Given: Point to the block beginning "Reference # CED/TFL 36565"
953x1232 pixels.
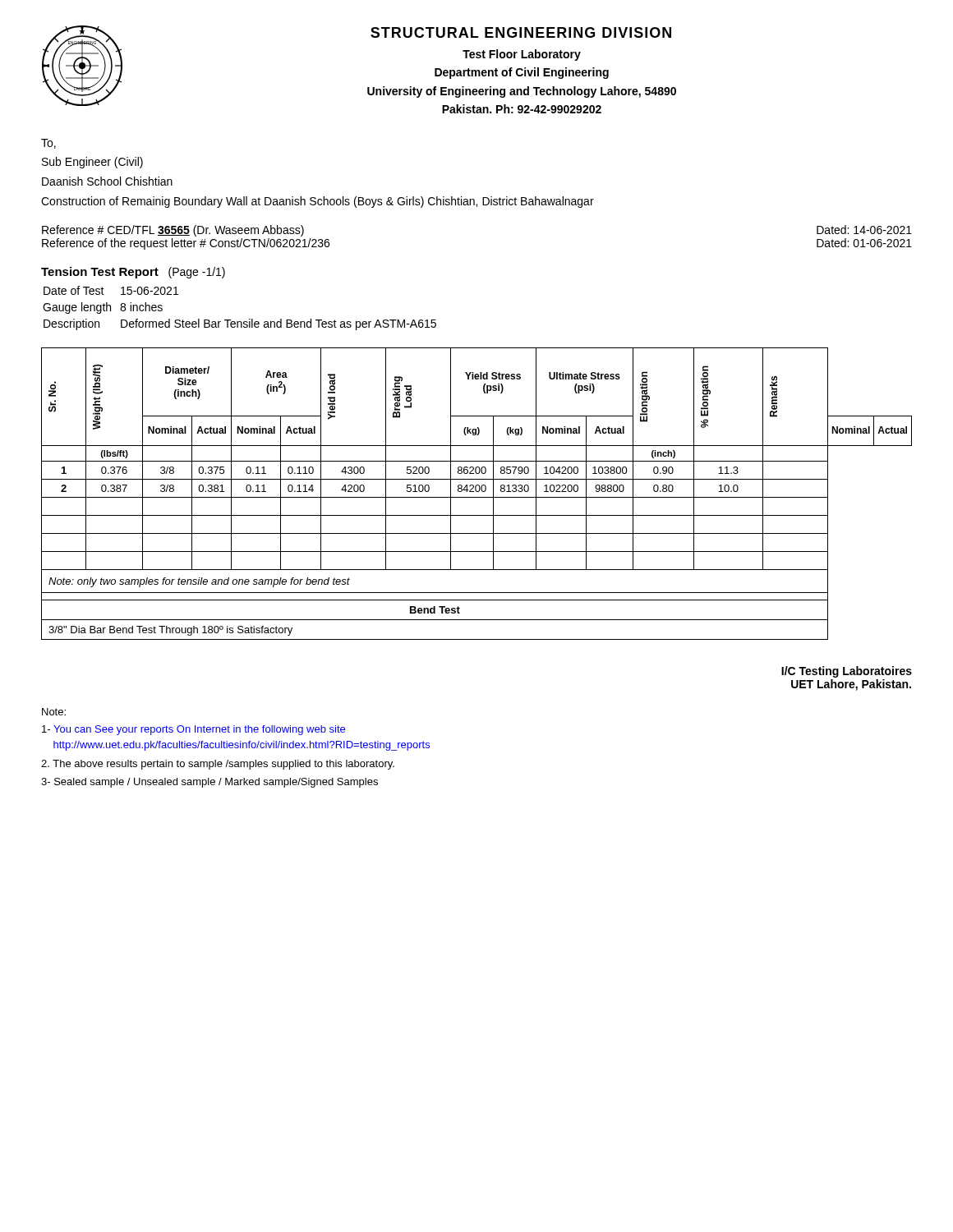Looking at the screenshot, I should (x=175, y=230).
